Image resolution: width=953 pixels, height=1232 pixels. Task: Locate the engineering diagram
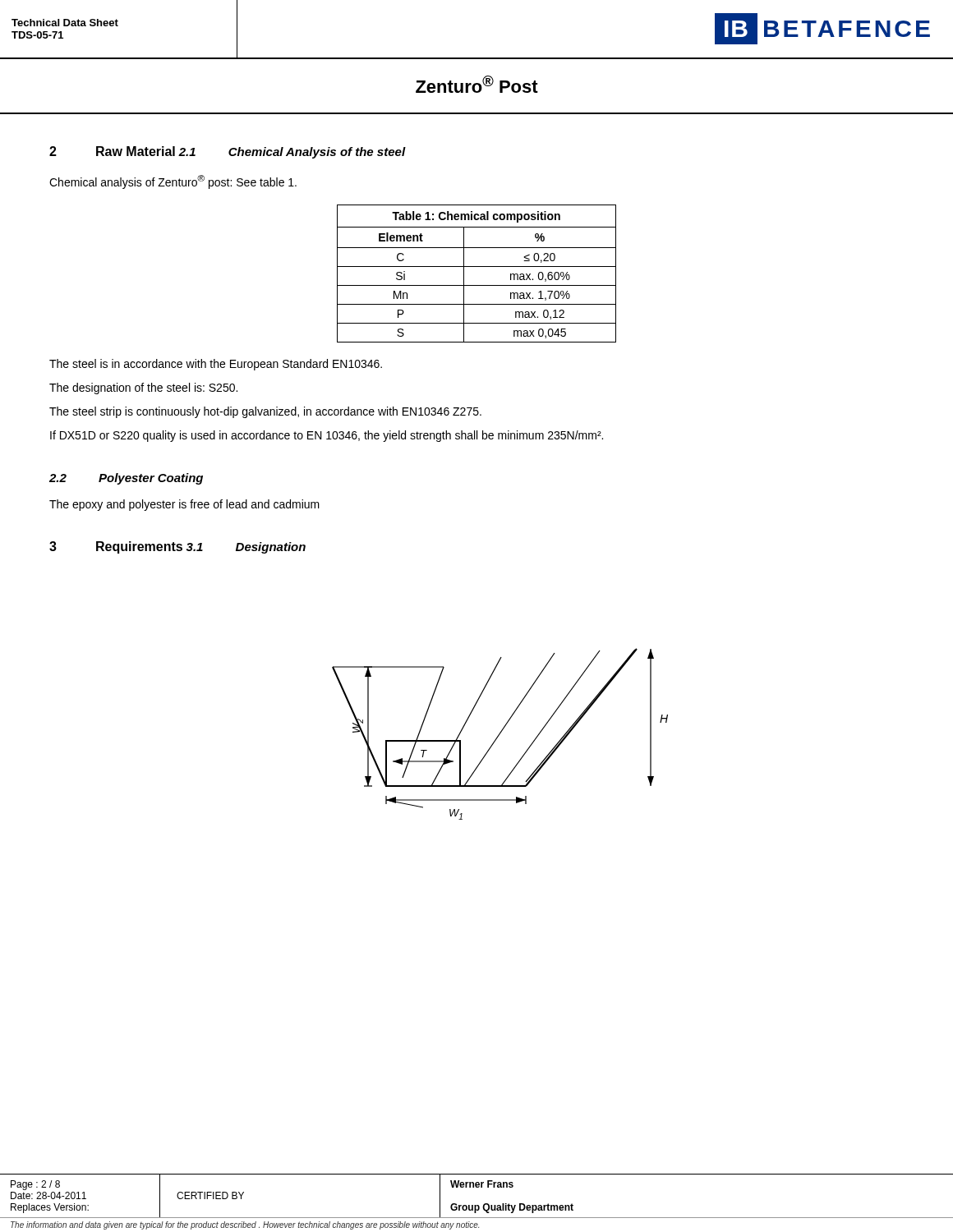click(x=476, y=709)
